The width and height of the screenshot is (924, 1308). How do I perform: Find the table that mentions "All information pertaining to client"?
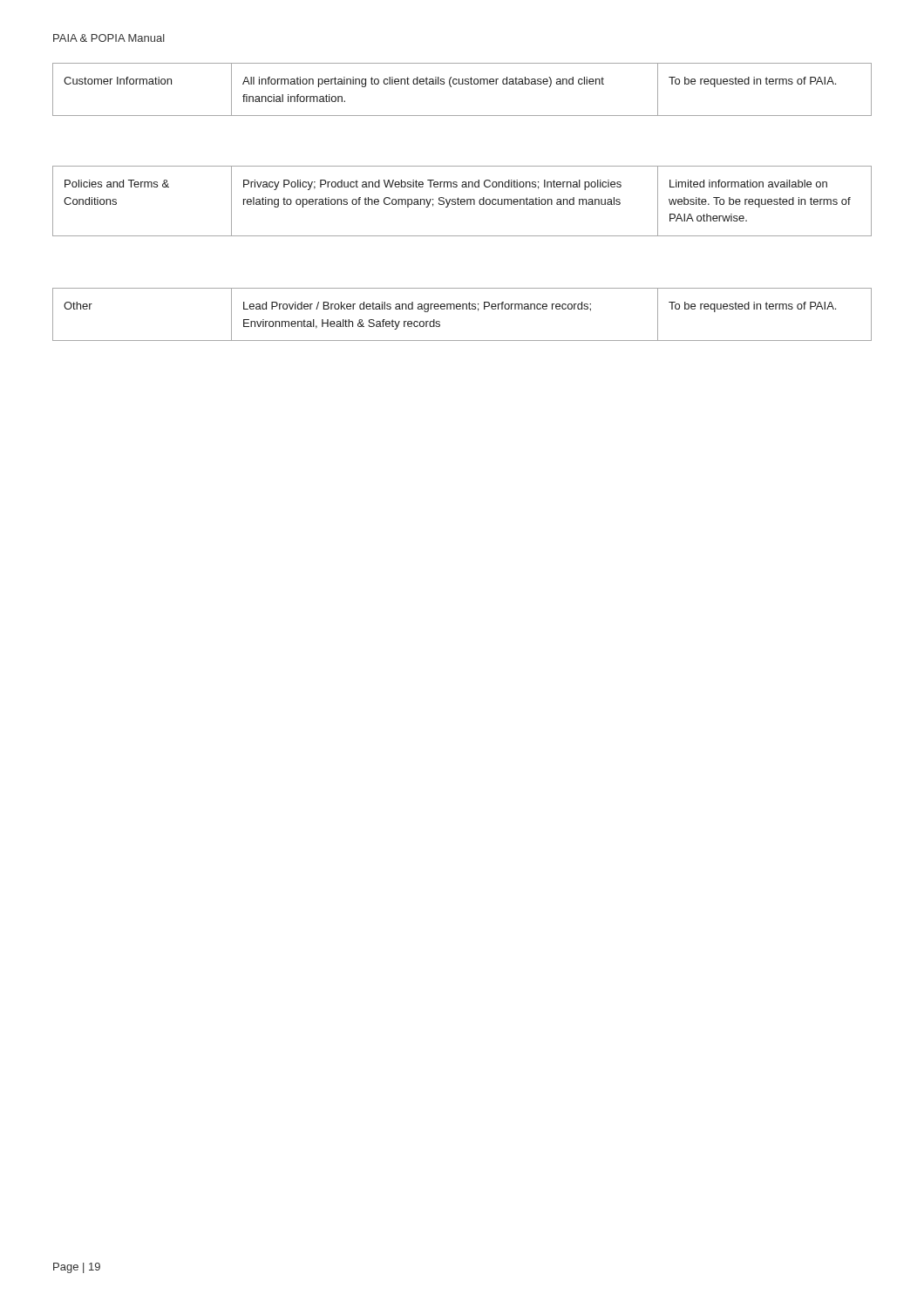point(462,89)
